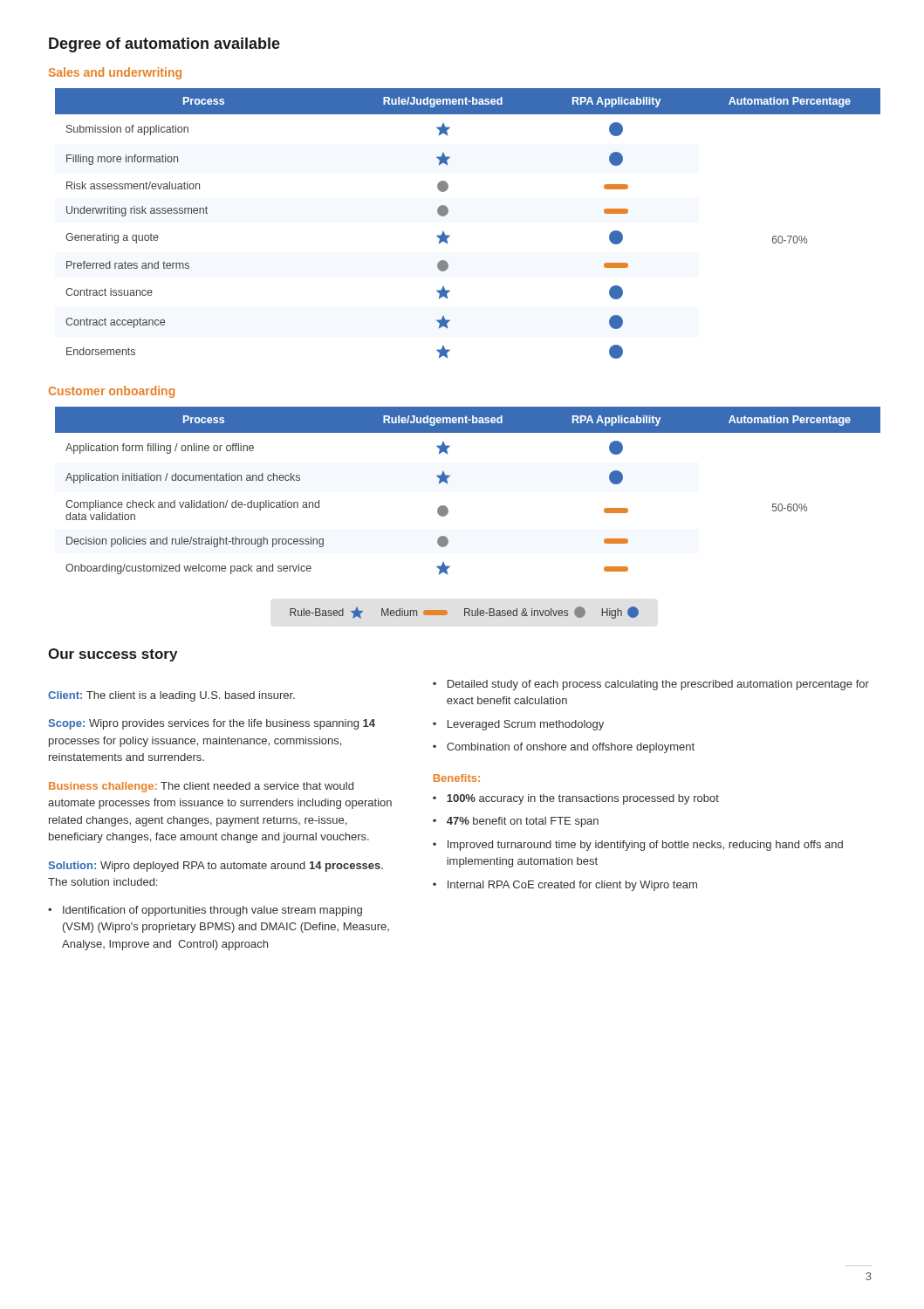Image resolution: width=924 pixels, height=1309 pixels.
Task: Click the passage that begins "Business challenge: The client needed a service"
Action: tap(220, 811)
